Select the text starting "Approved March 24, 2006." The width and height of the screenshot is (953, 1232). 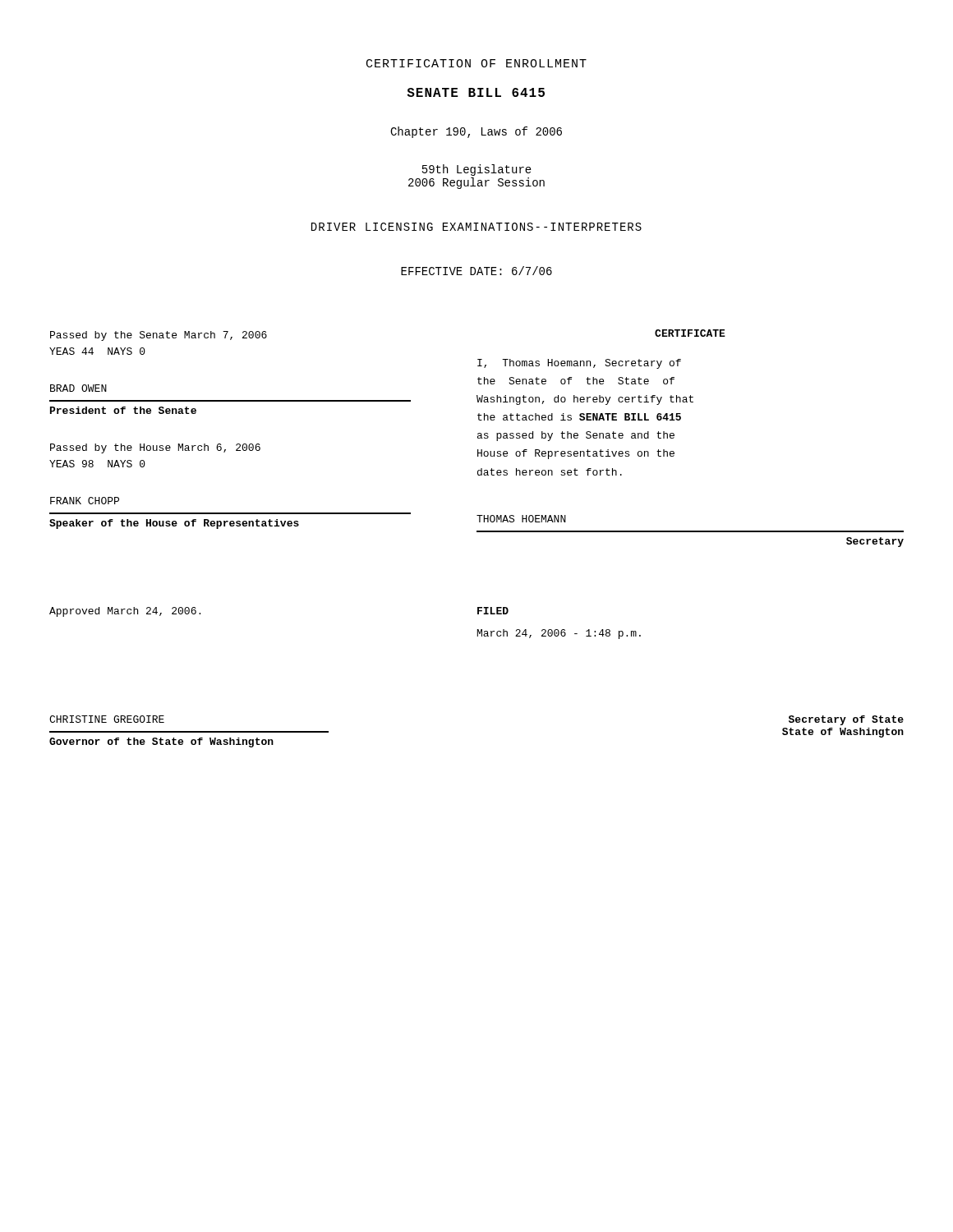click(126, 611)
